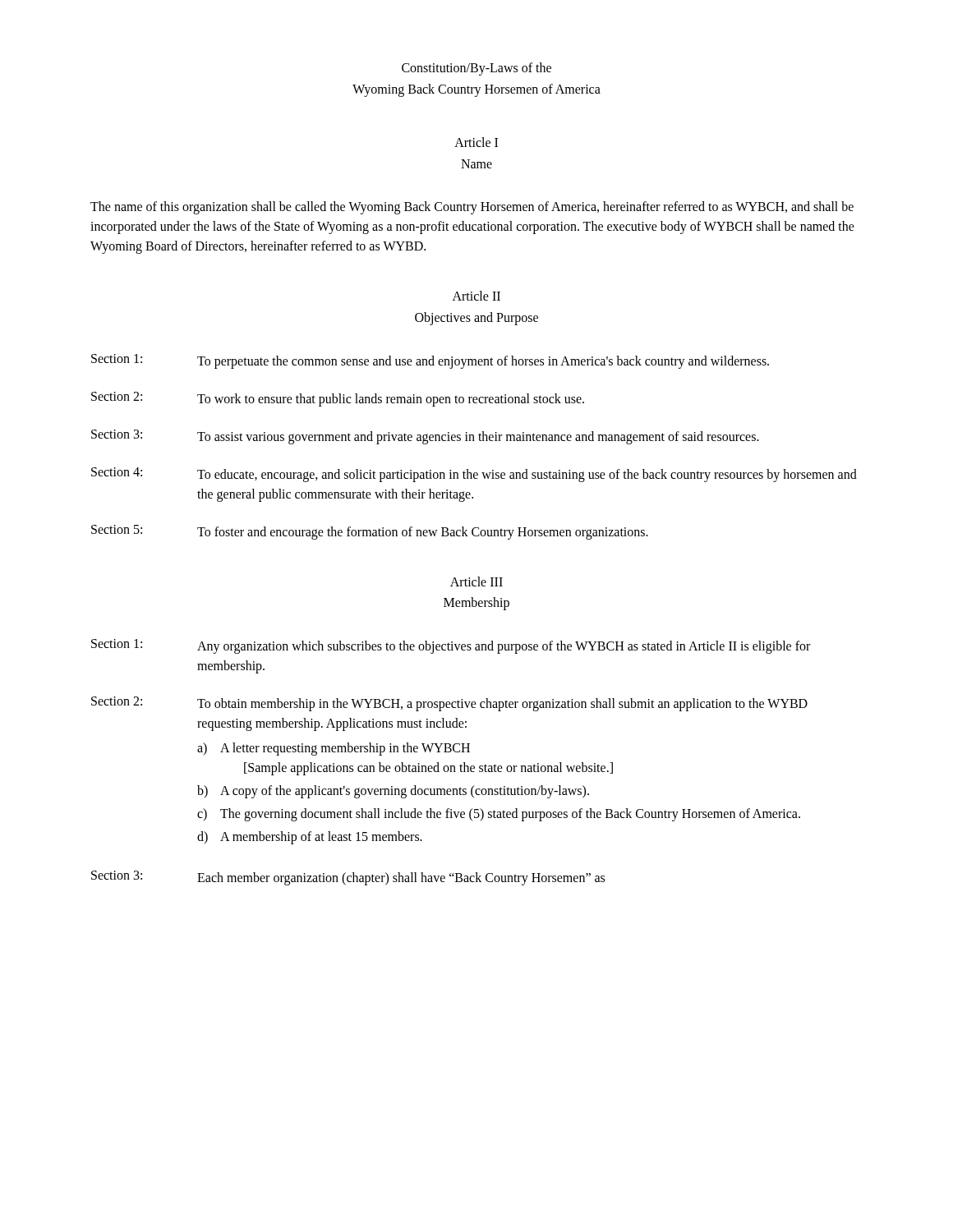Click where it says "Article II Objectives and Purpose"

point(476,307)
